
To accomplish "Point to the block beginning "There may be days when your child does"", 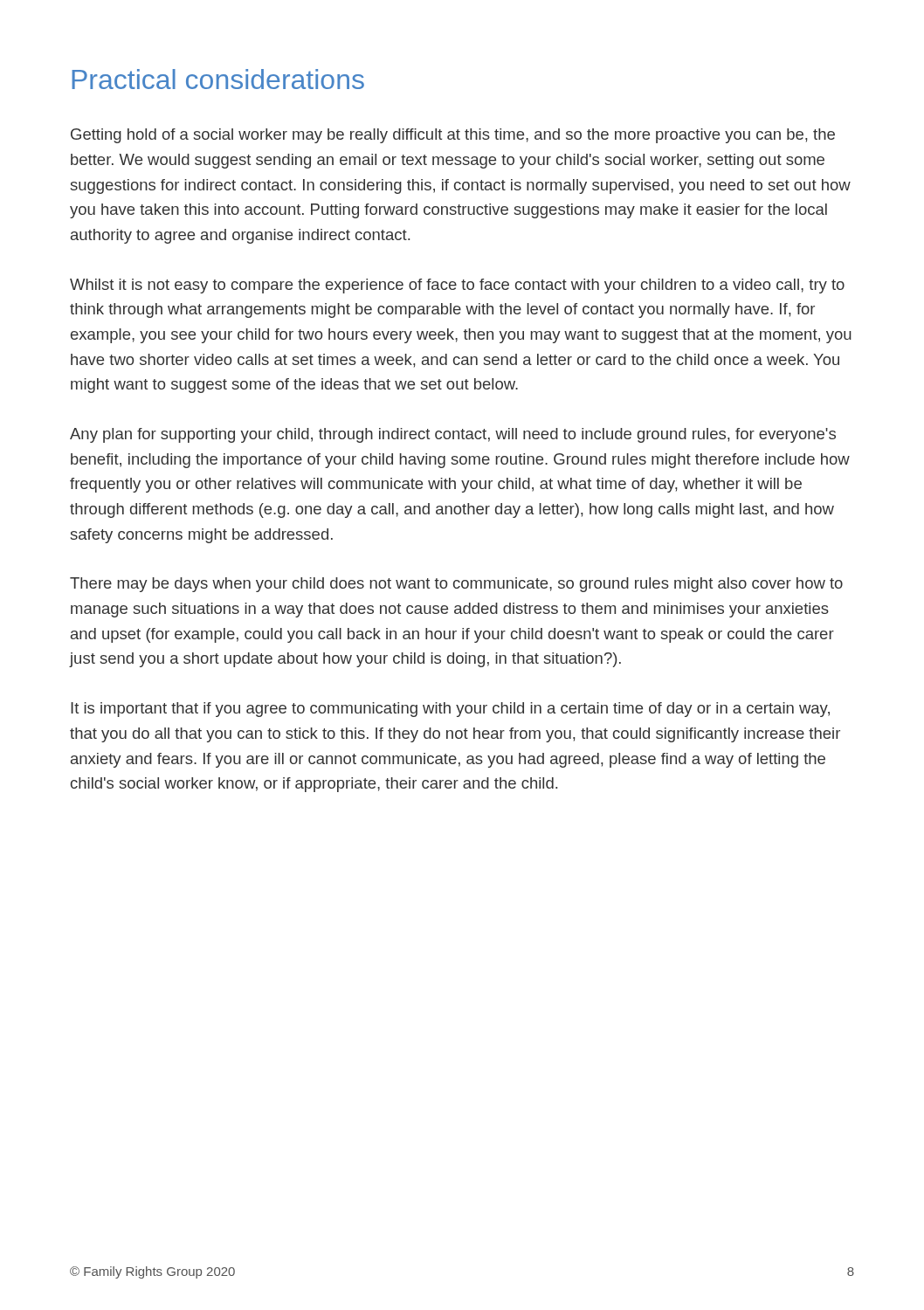I will (457, 621).
